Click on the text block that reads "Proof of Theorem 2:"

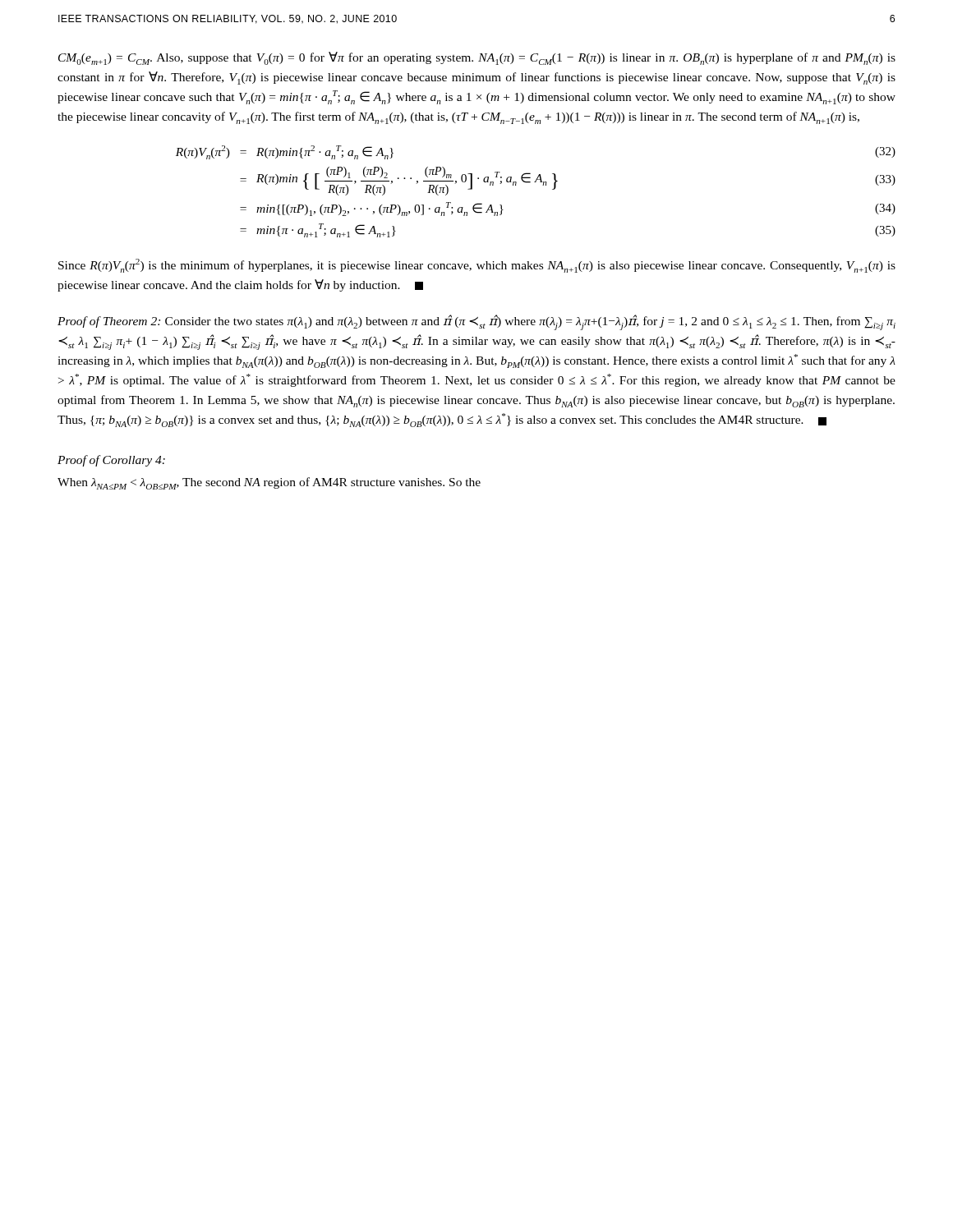[x=476, y=371]
